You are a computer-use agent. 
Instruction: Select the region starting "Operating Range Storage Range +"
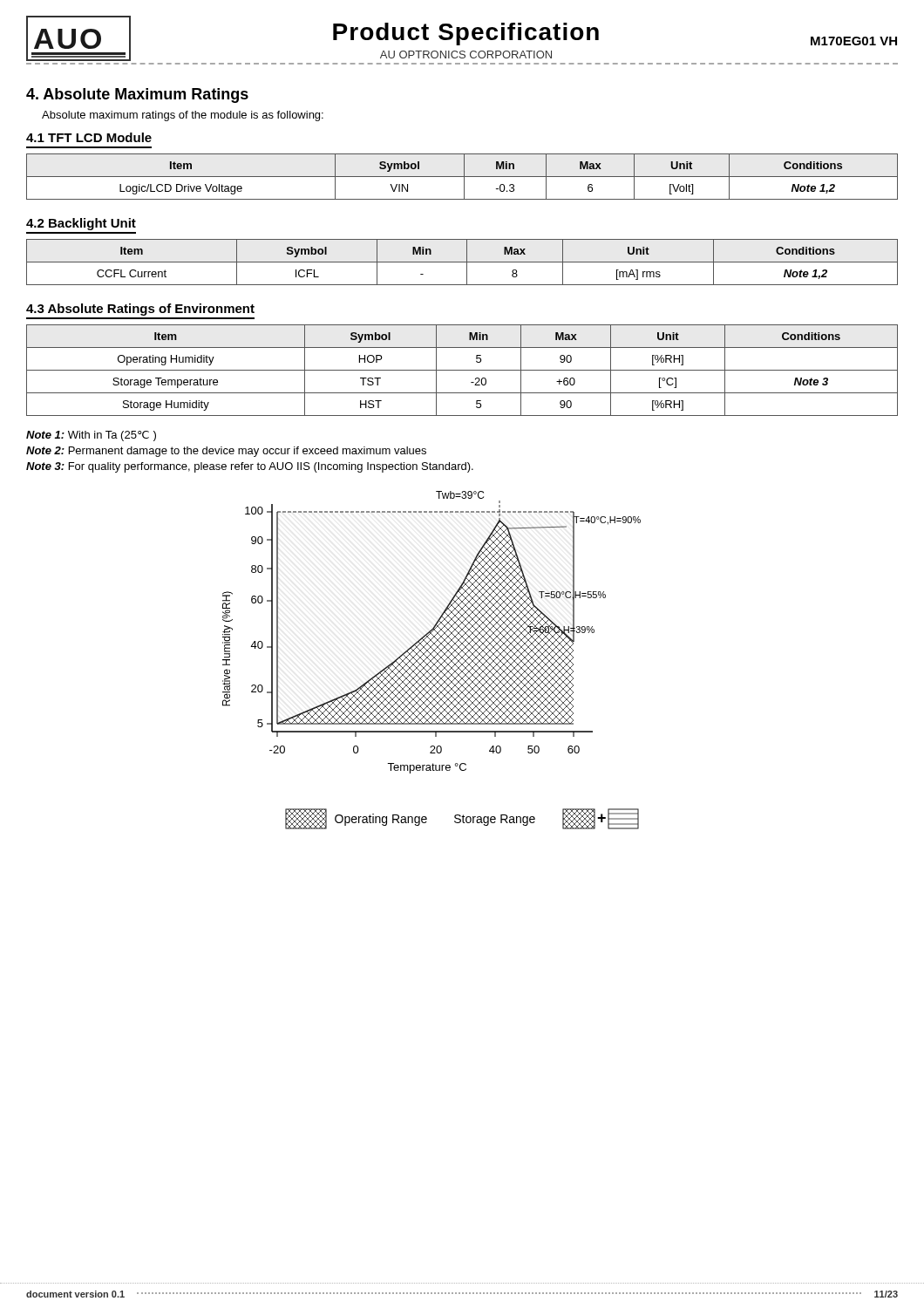tap(462, 819)
